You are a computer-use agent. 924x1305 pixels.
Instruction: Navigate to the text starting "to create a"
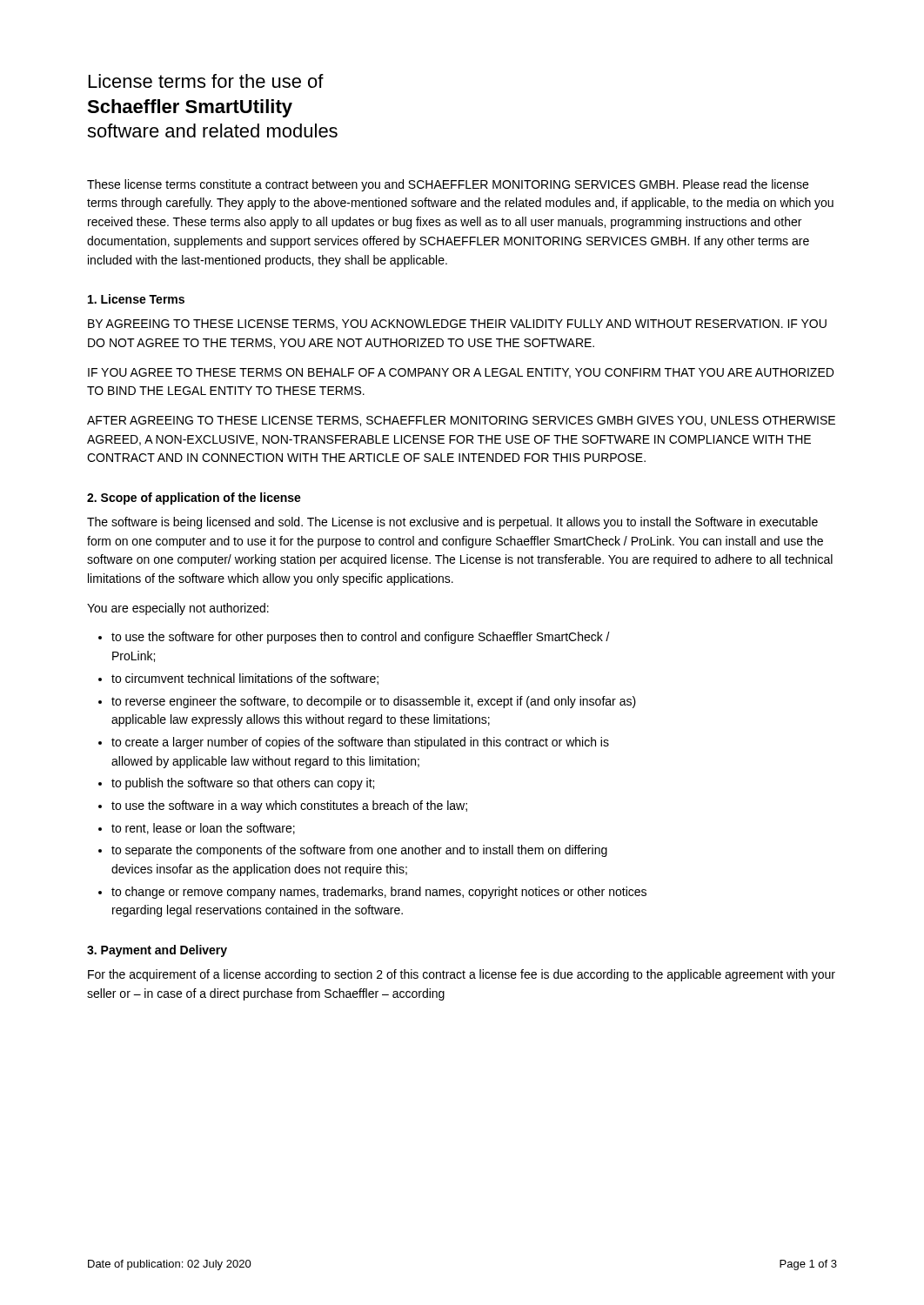point(360,751)
